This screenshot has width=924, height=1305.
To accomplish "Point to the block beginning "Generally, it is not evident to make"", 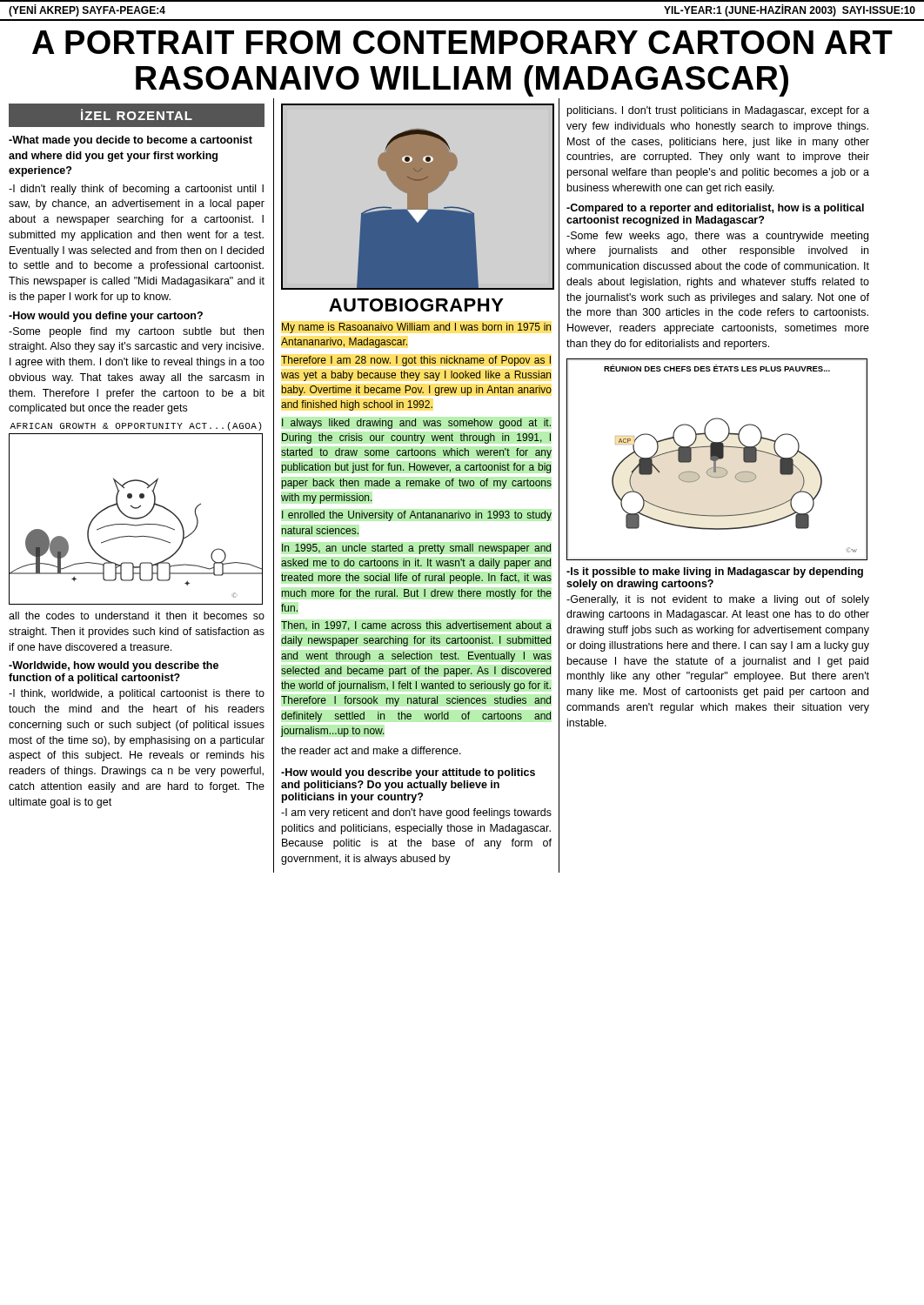I will point(718,661).
